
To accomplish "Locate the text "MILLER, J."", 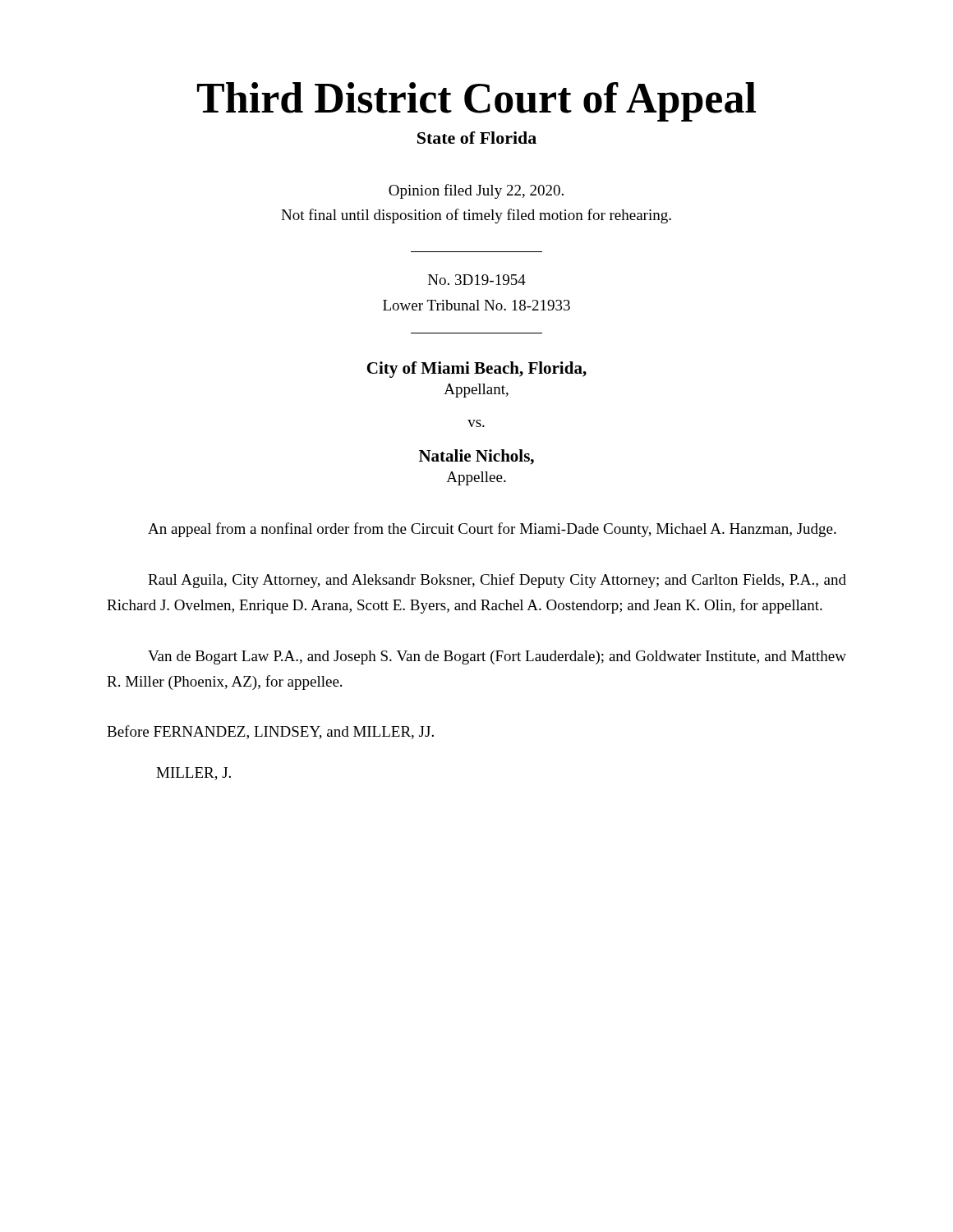I will (x=194, y=772).
